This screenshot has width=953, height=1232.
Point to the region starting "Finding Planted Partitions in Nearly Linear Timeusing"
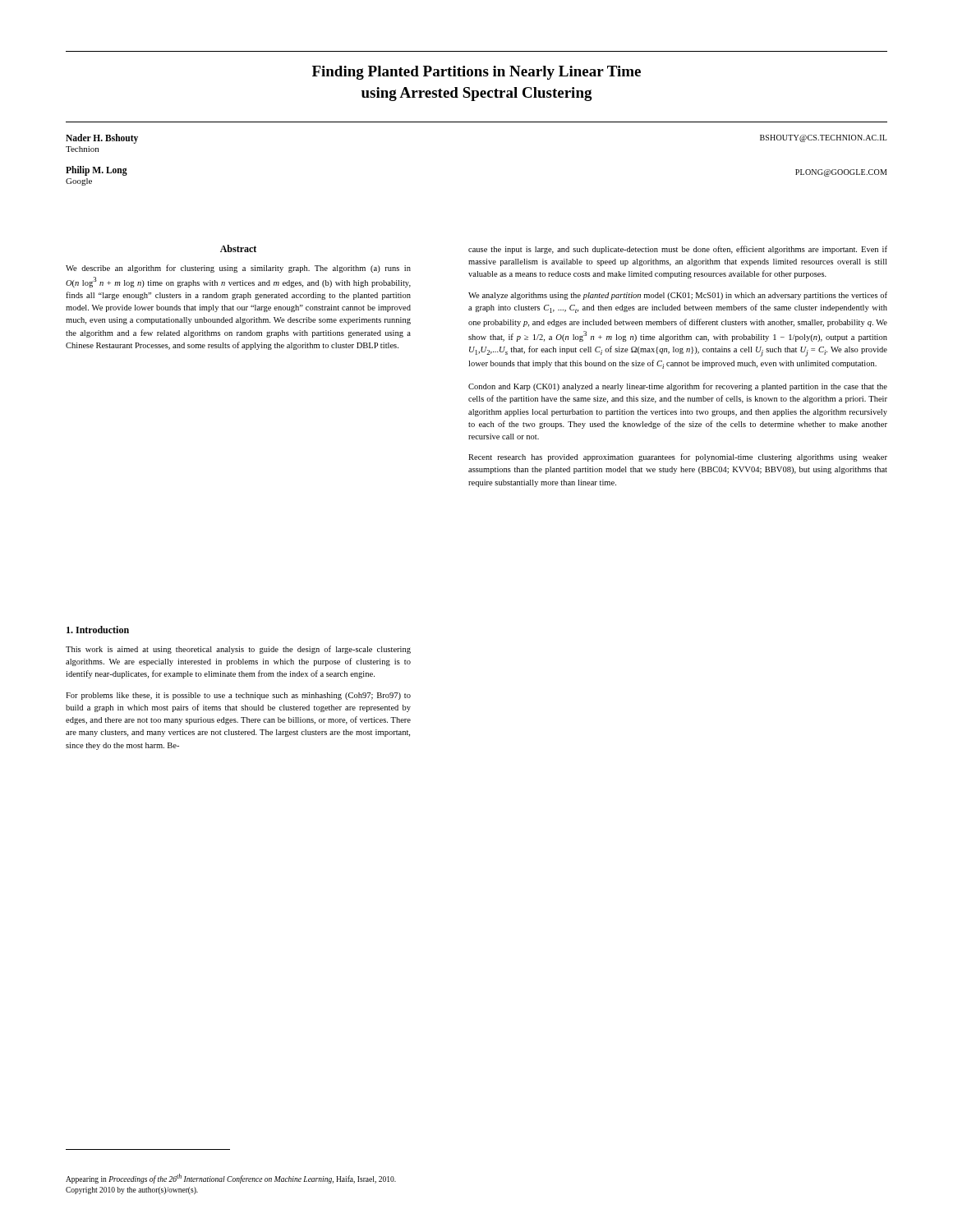(x=476, y=79)
